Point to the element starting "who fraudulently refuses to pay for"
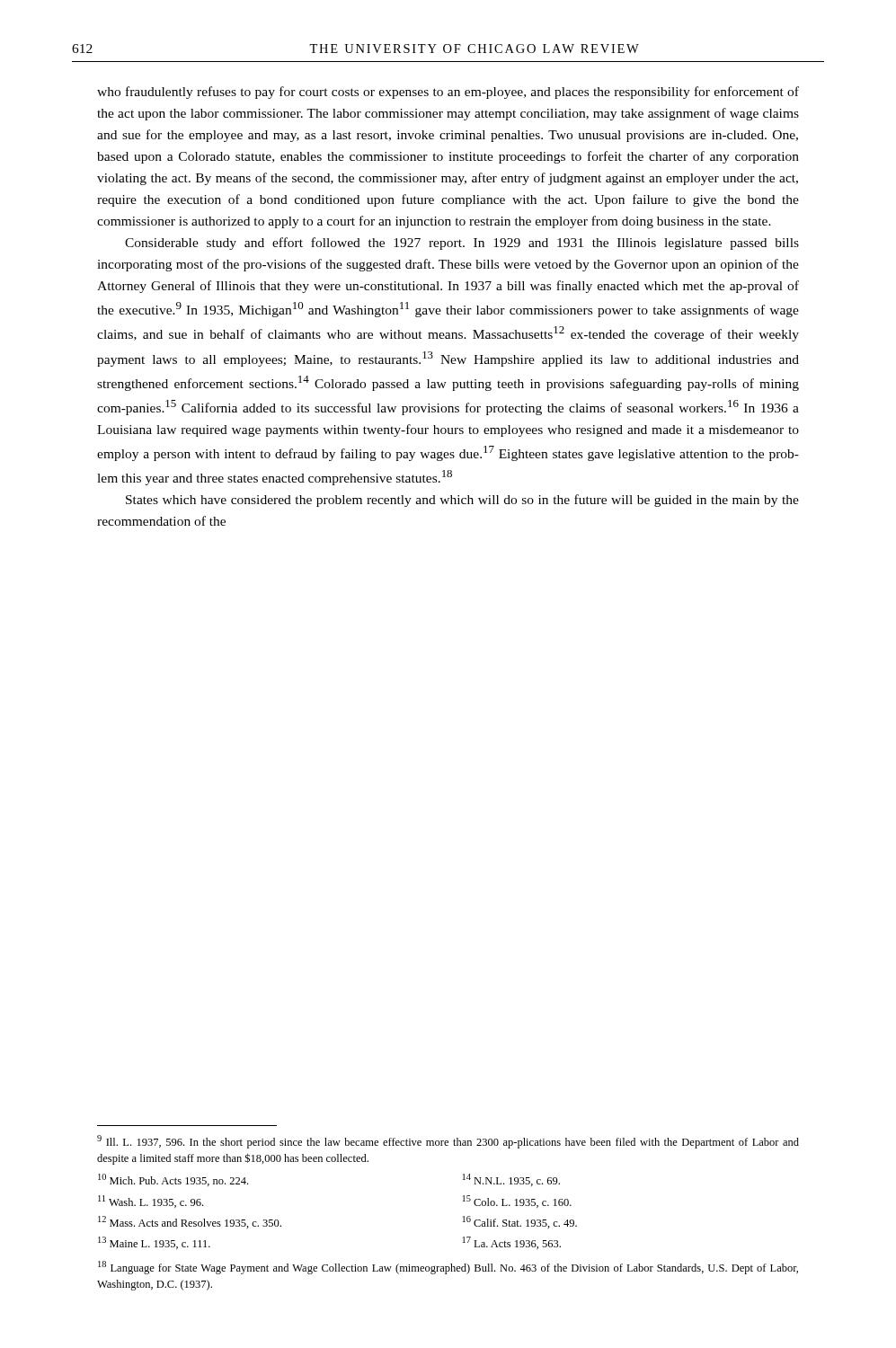896x1348 pixels. pyautogui.click(x=448, y=156)
